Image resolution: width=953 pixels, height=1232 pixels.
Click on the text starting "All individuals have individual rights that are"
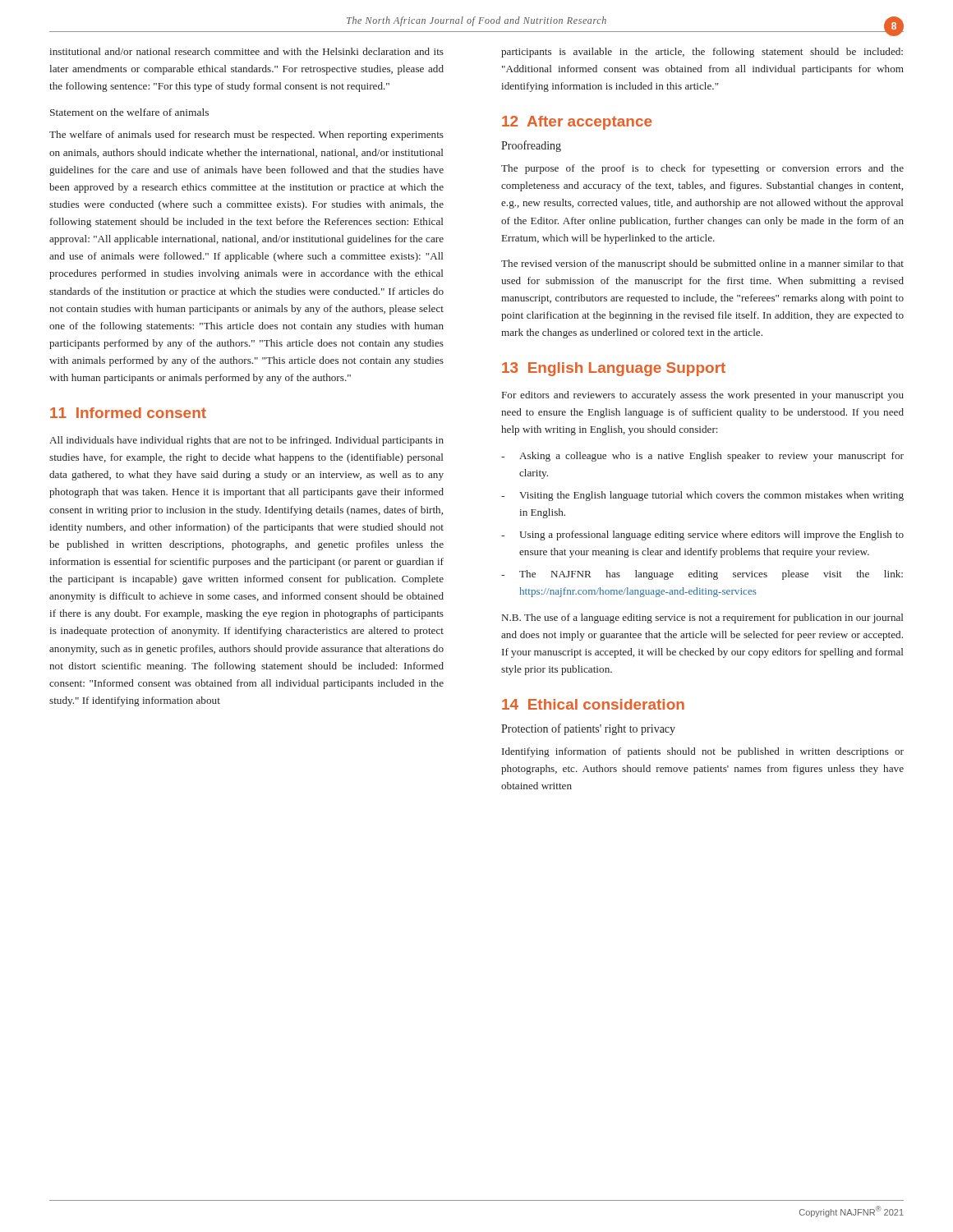[246, 570]
